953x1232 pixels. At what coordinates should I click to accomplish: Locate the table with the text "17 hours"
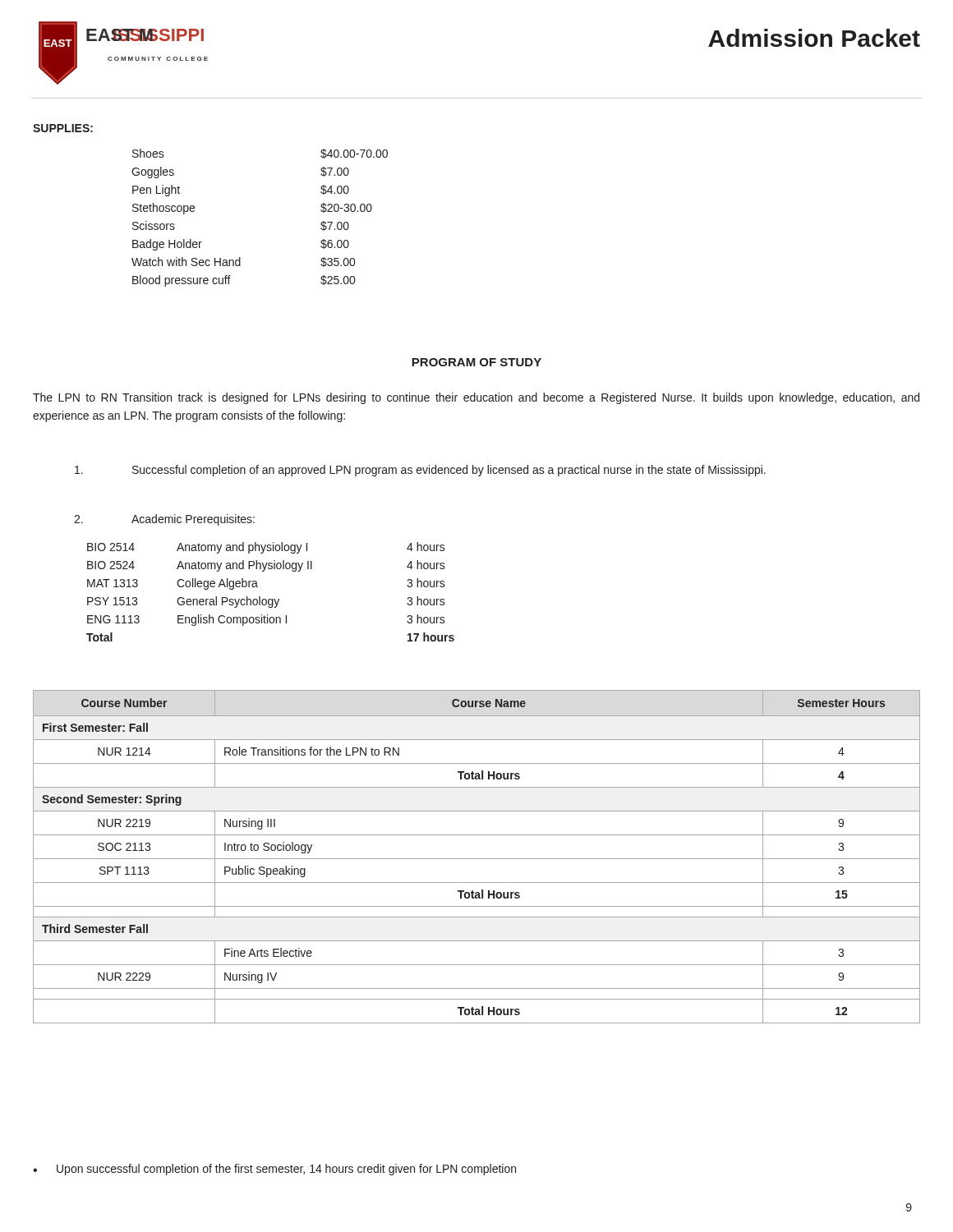coord(503,592)
